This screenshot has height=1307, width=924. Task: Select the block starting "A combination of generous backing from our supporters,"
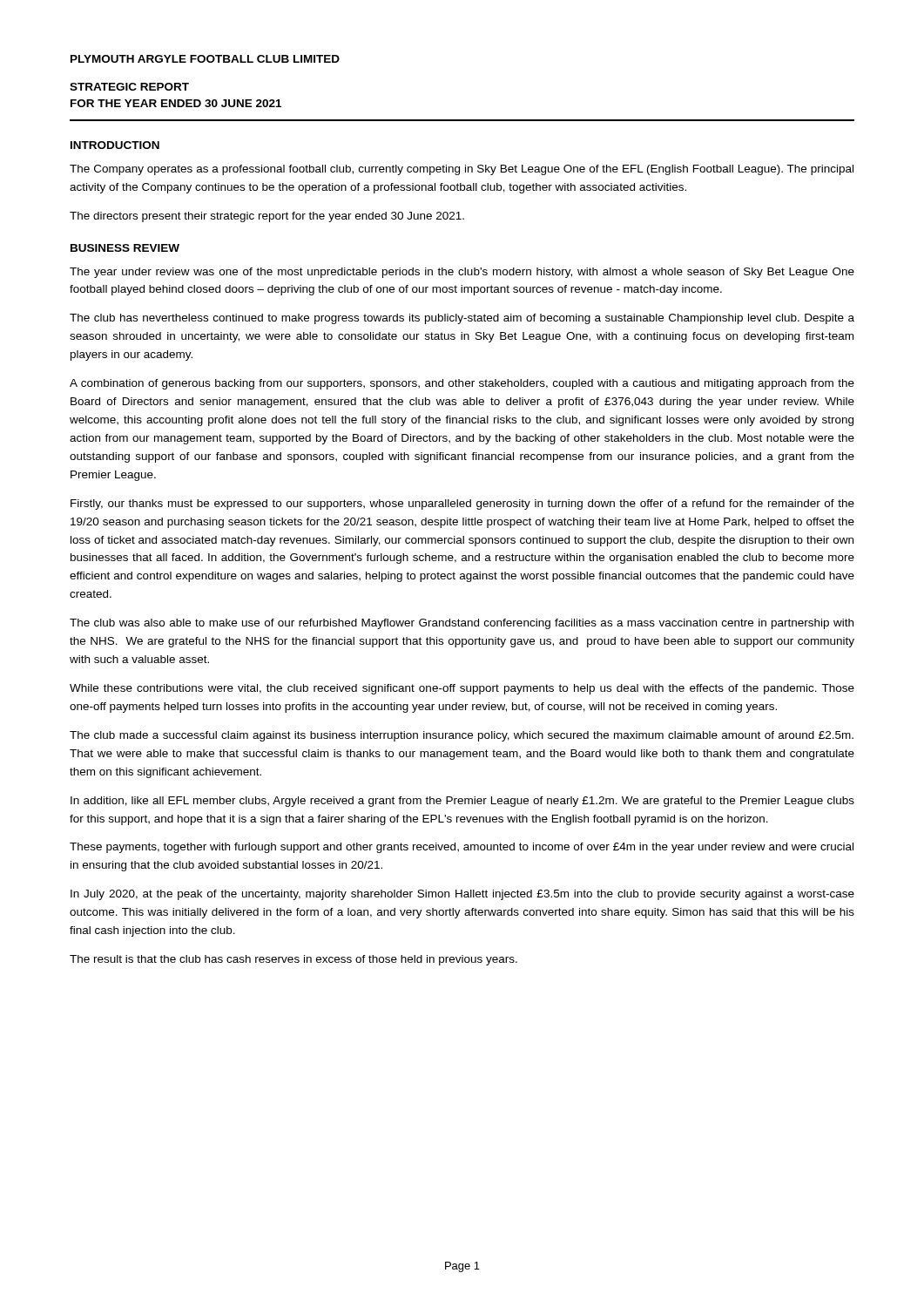(462, 429)
